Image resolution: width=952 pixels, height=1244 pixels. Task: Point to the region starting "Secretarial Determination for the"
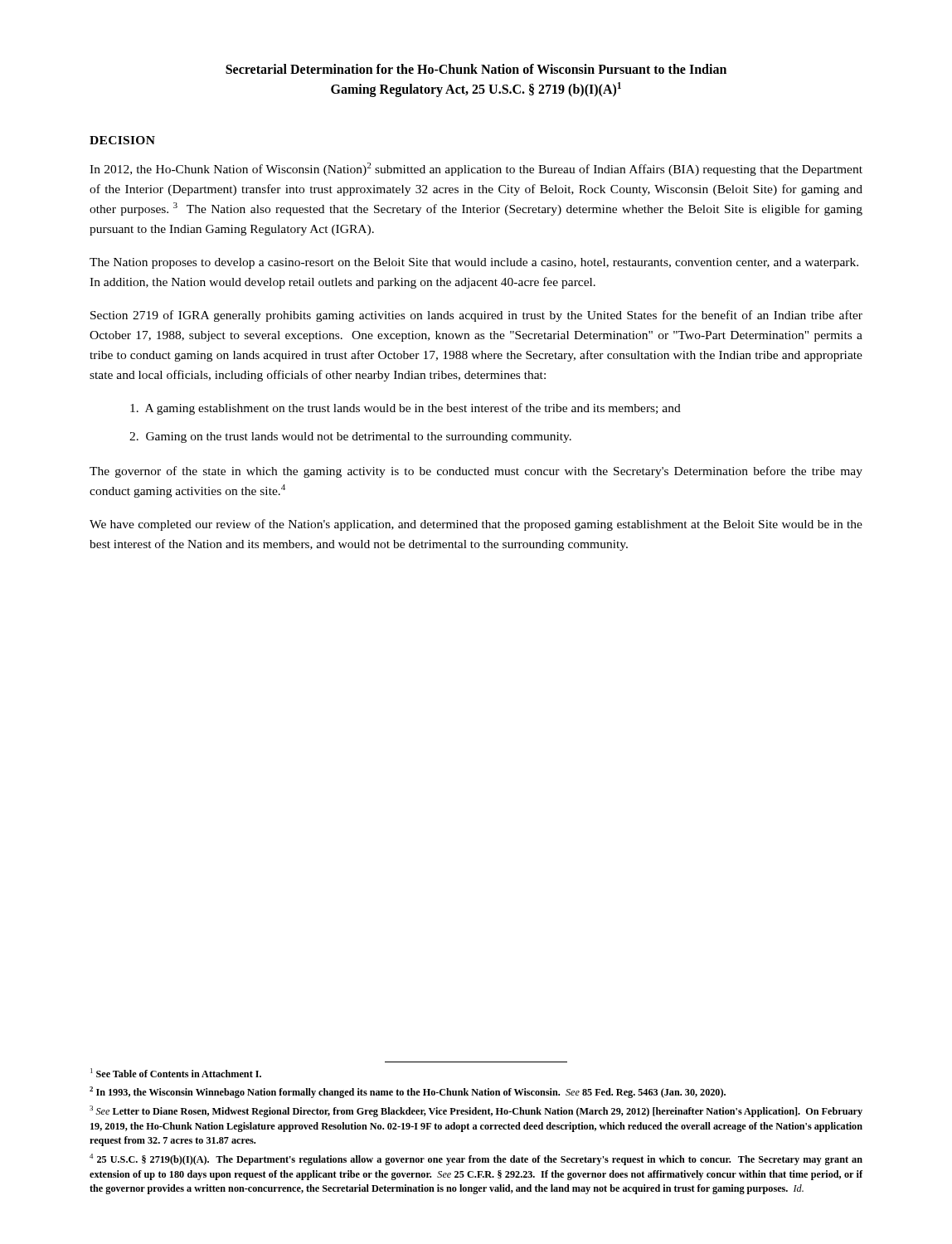[476, 79]
